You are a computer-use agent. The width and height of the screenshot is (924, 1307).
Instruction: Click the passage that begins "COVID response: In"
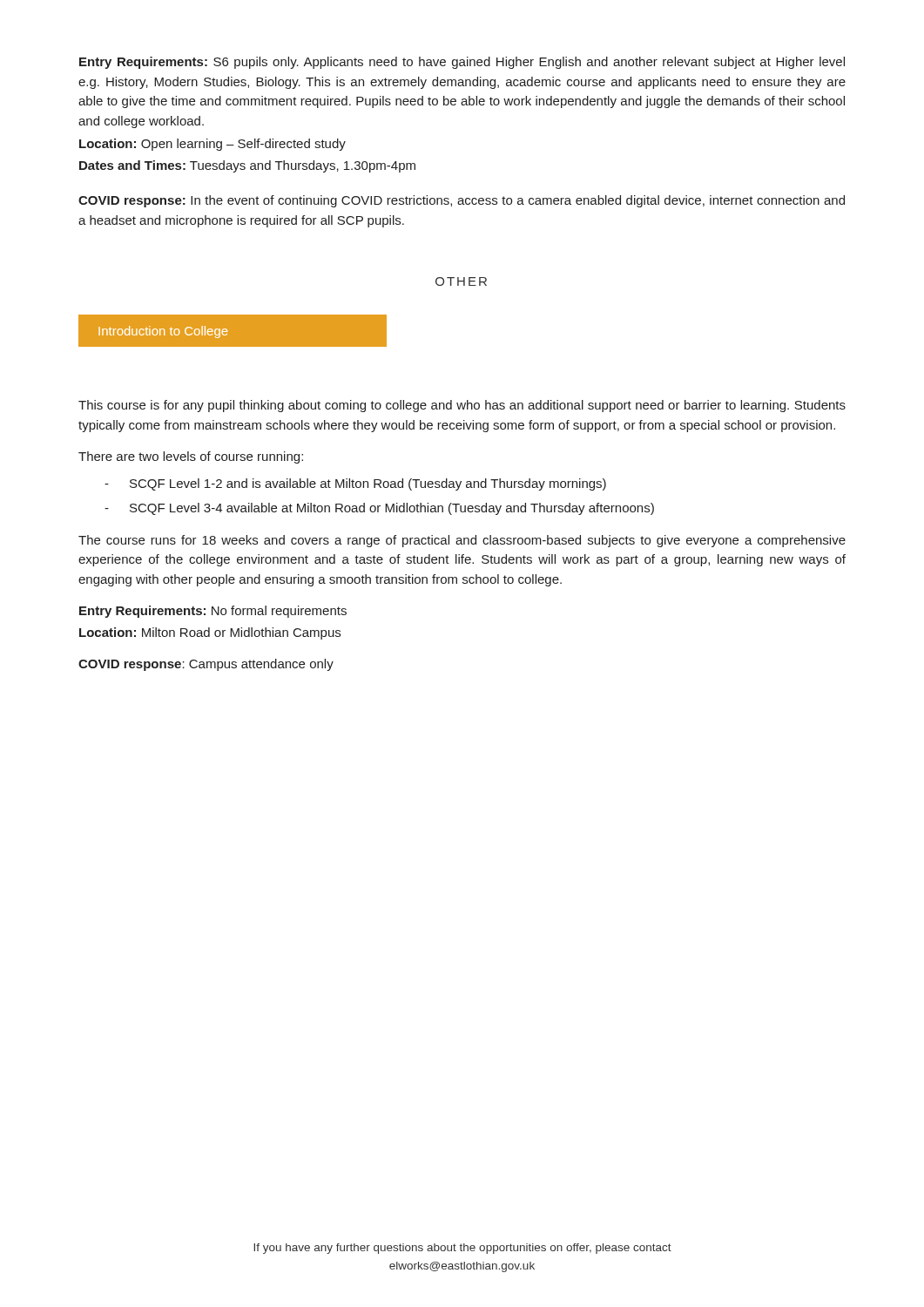pos(462,210)
